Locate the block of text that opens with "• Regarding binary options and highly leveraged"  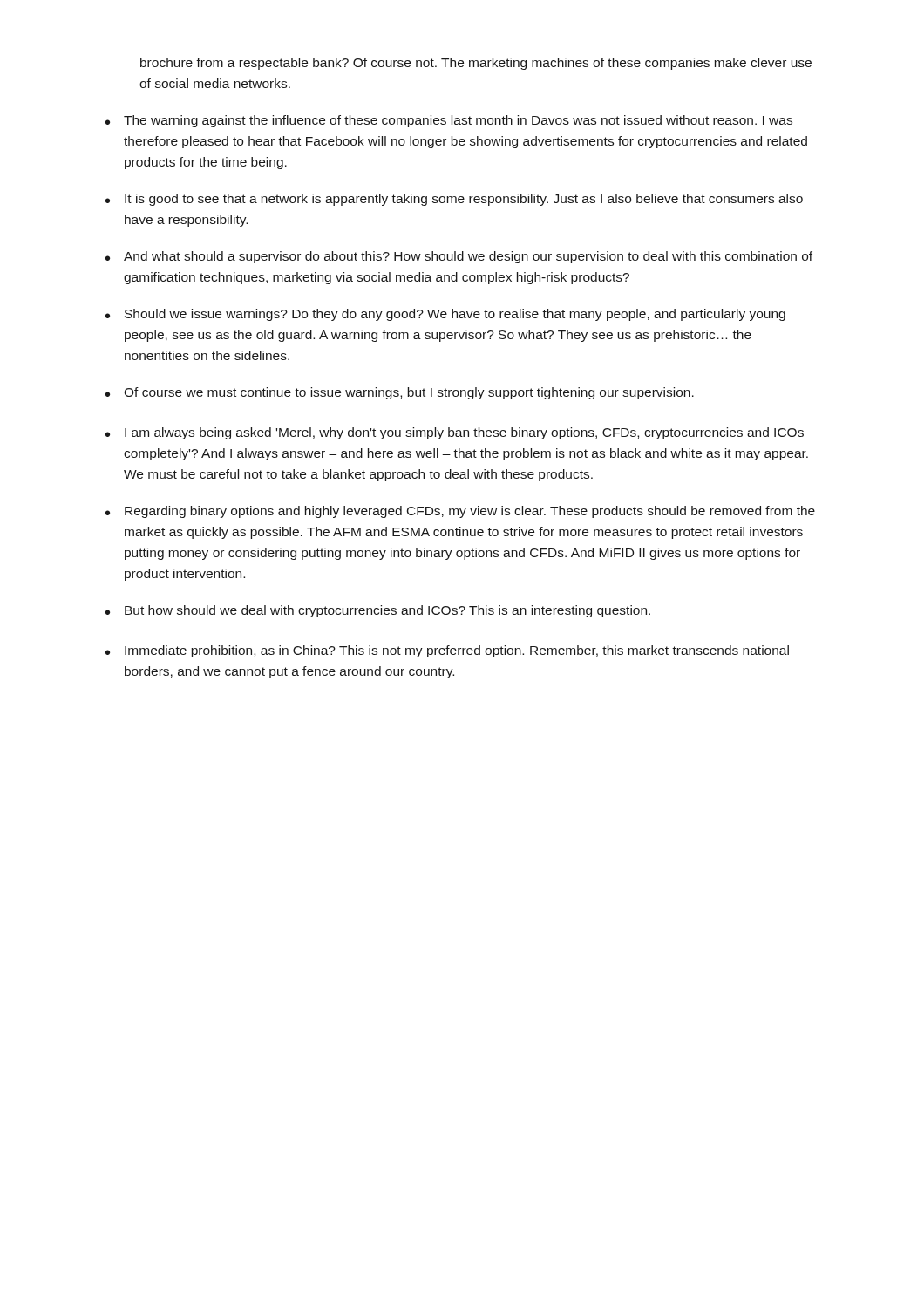click(462, 543)
